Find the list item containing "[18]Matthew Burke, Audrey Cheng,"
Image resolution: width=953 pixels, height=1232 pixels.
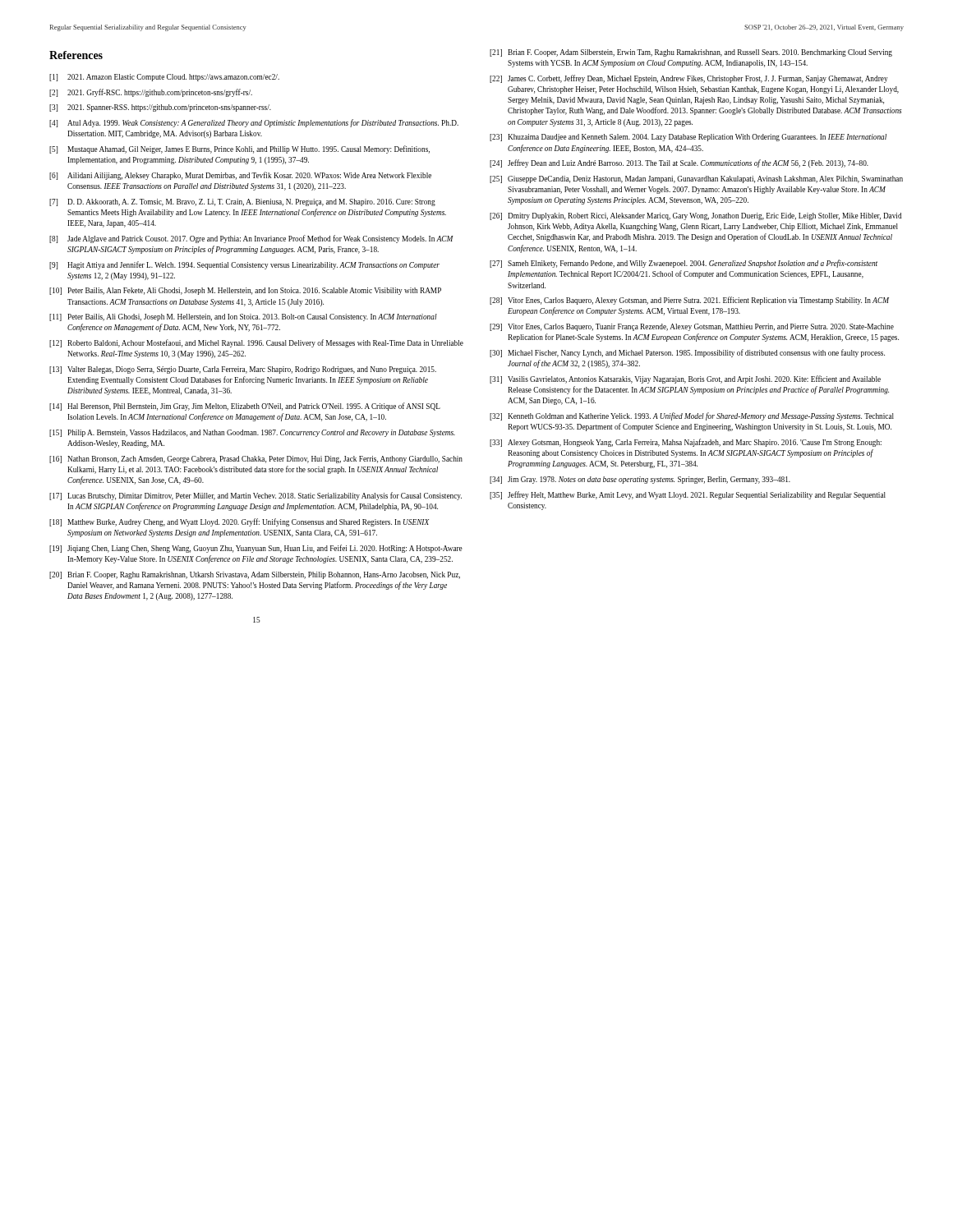click(256, 528)
